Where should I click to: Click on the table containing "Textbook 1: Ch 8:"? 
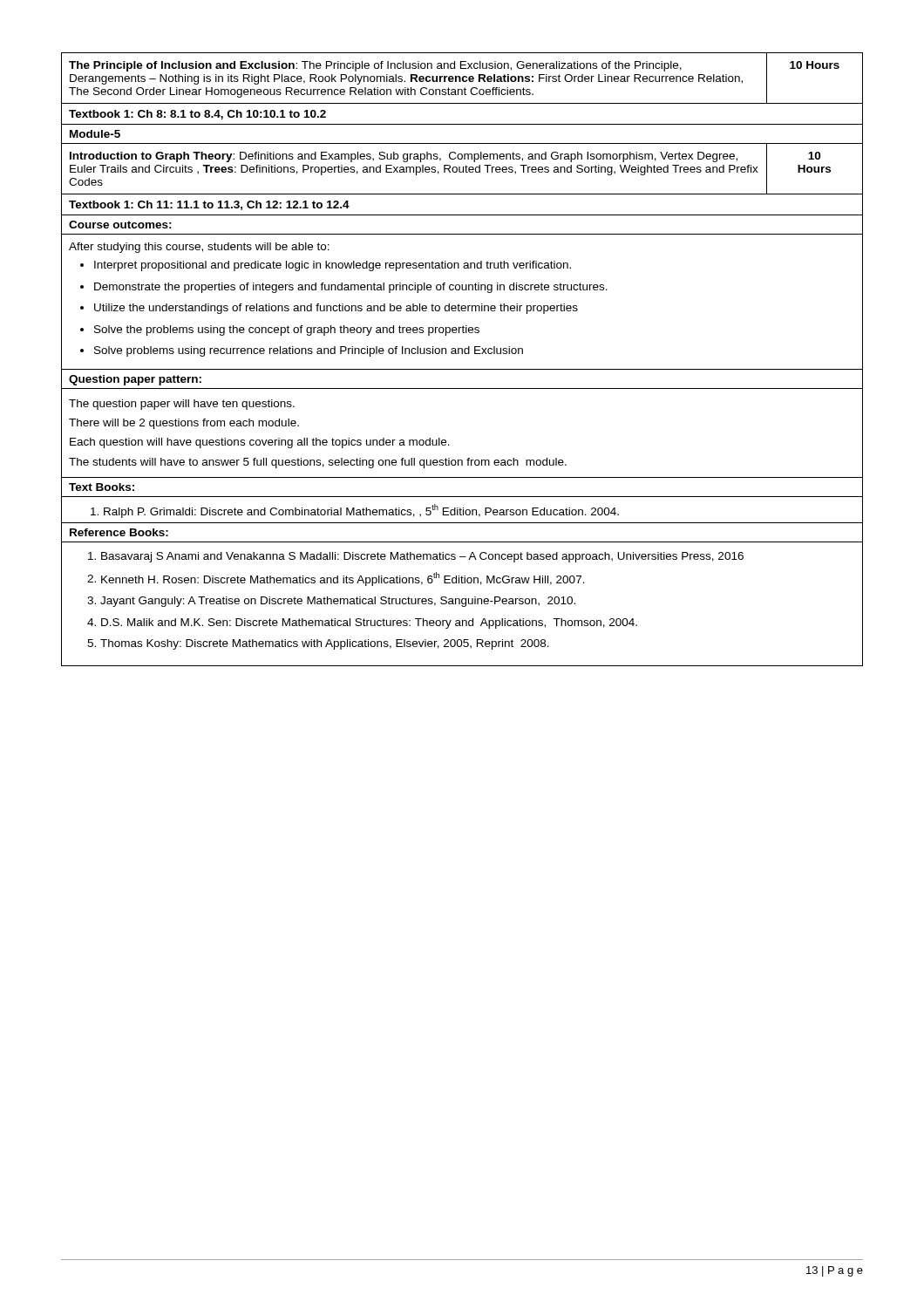click(x=462, y=359)
